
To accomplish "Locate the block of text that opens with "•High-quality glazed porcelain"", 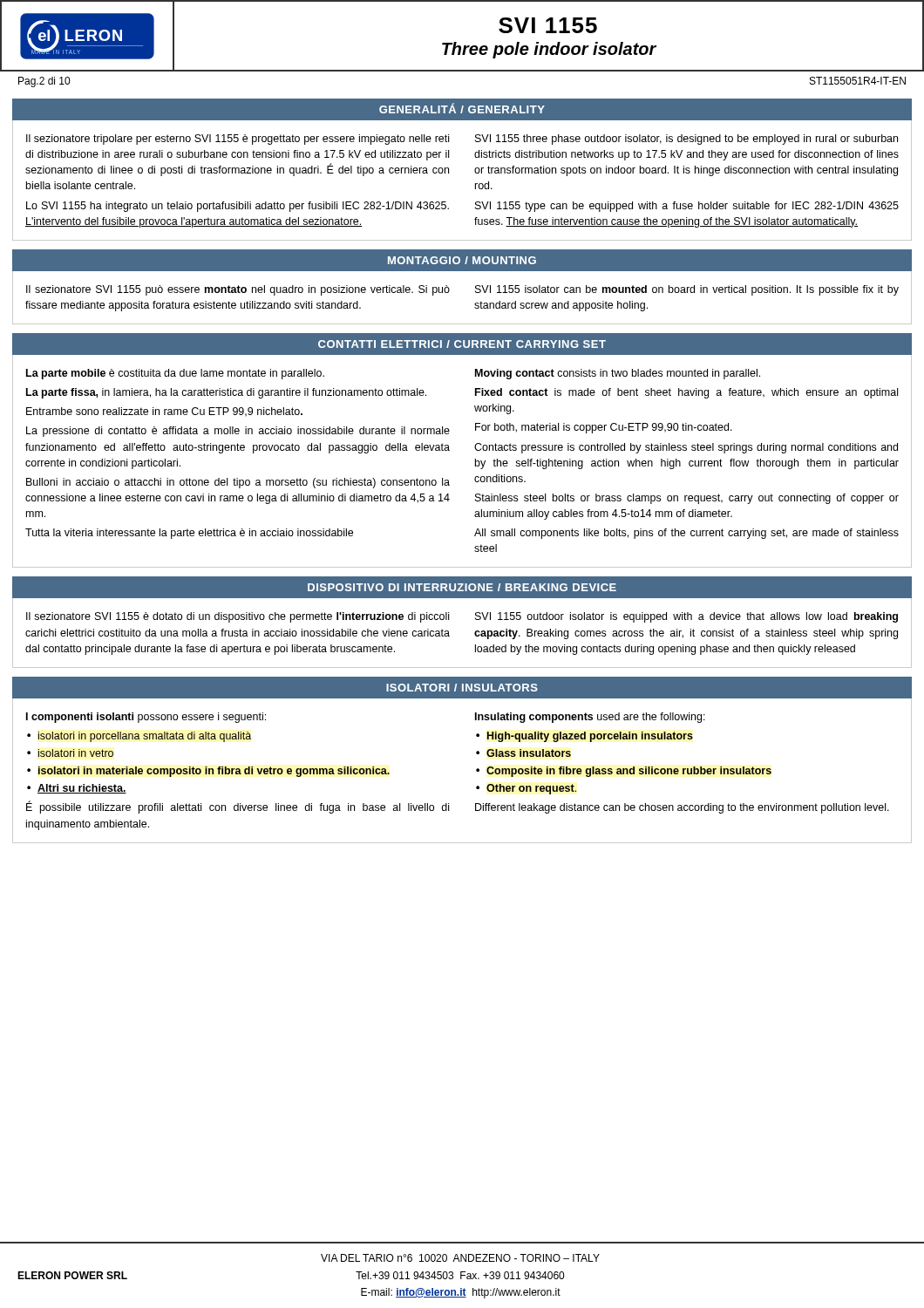I will pos(584,736).
